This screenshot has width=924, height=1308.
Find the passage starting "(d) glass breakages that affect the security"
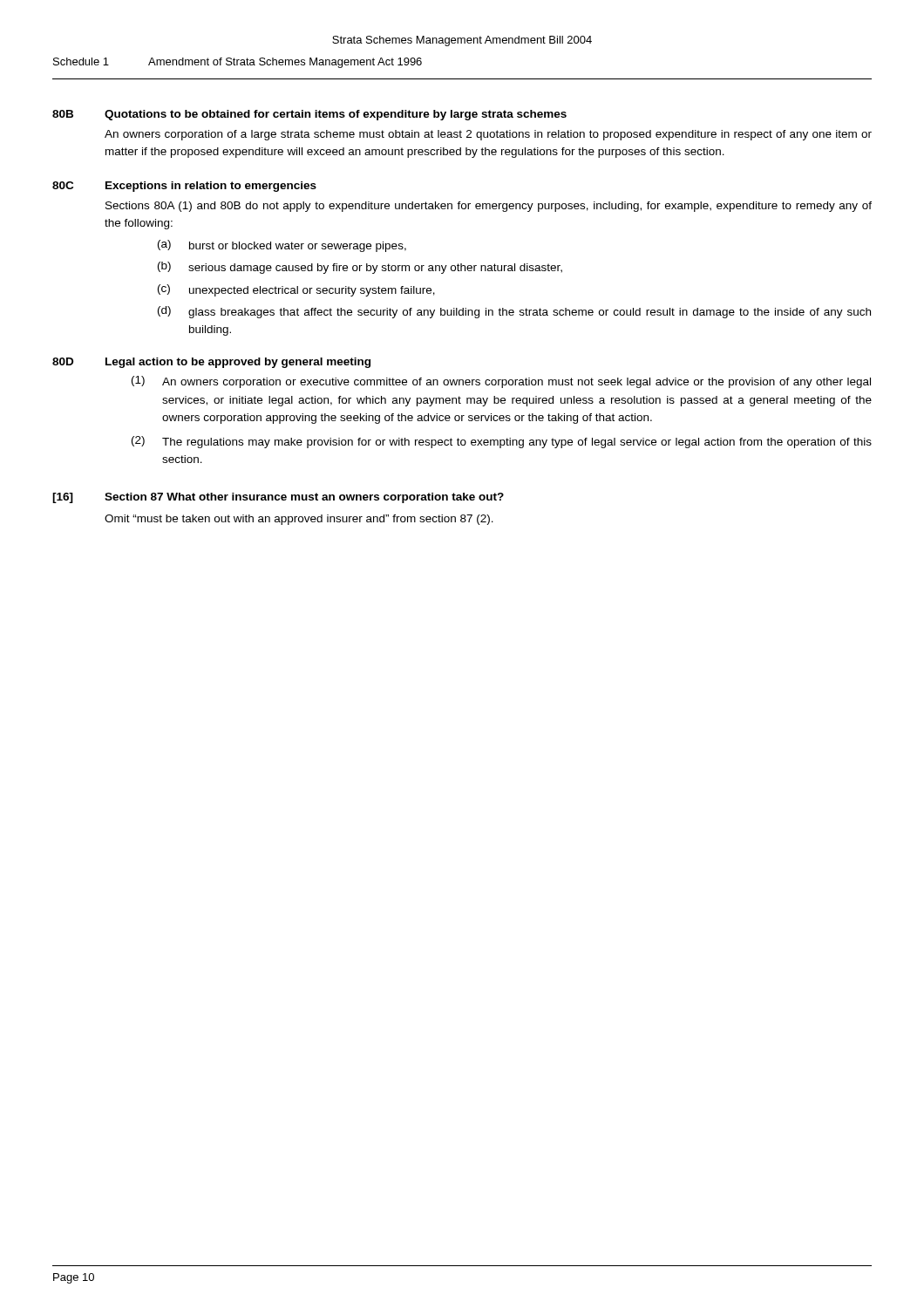(514, 321)
